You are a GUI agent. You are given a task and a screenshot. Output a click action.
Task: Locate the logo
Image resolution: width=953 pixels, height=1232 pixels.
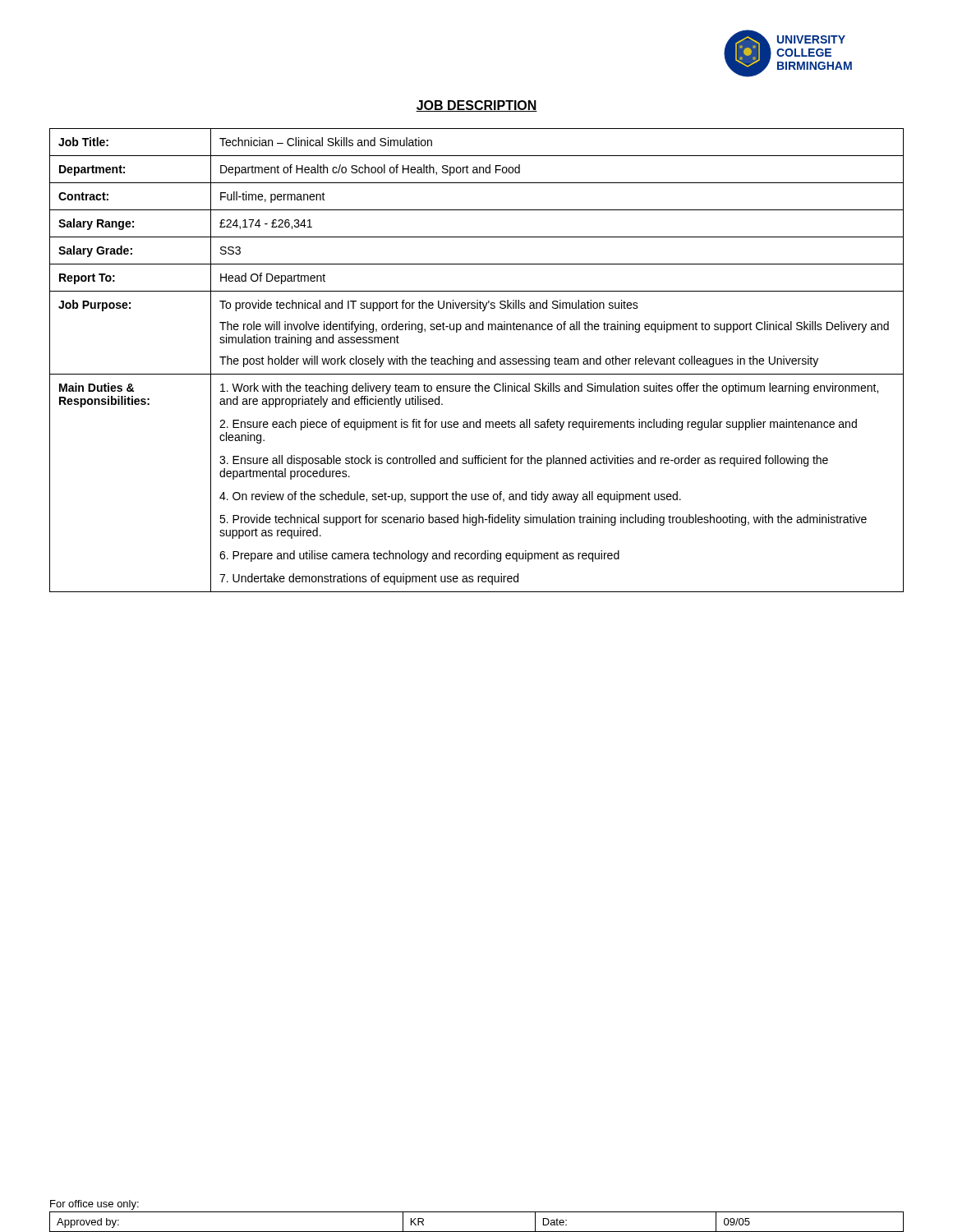(x=813, y=53)
